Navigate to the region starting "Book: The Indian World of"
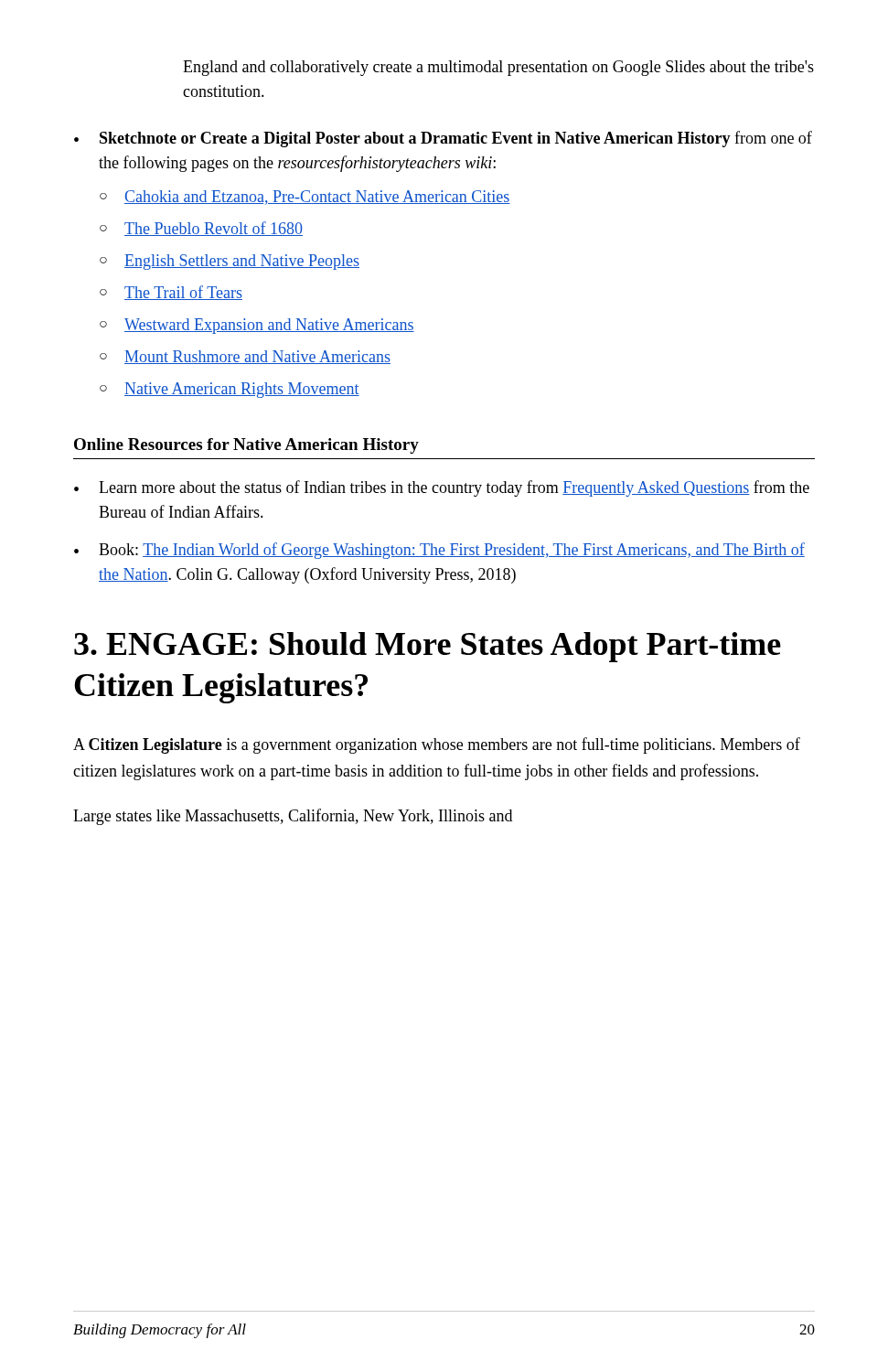Viewport: 888px width, 1372px height. [452, 562]
